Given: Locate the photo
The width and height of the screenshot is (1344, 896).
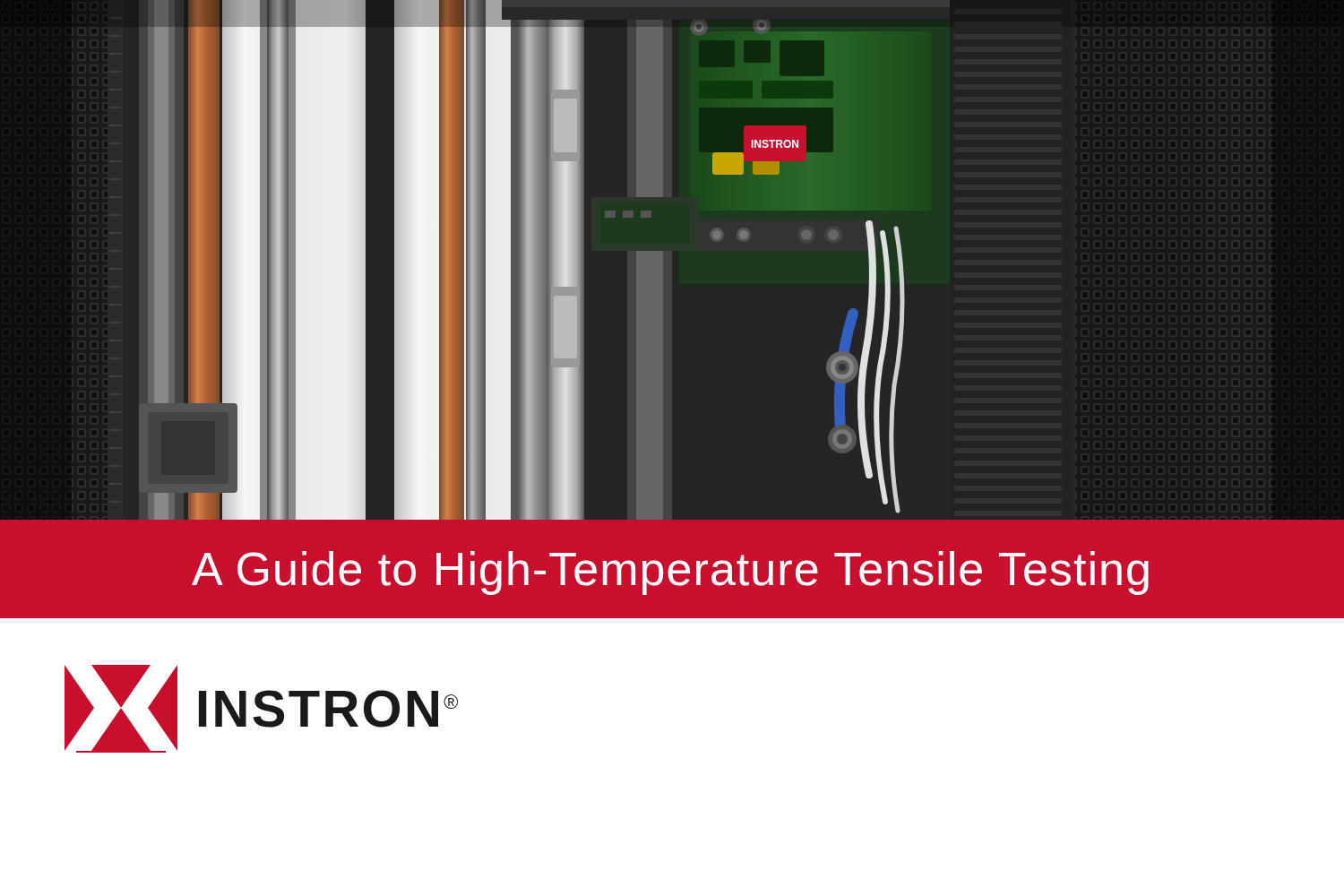Looking at the screenshot, I should [672, 260].
